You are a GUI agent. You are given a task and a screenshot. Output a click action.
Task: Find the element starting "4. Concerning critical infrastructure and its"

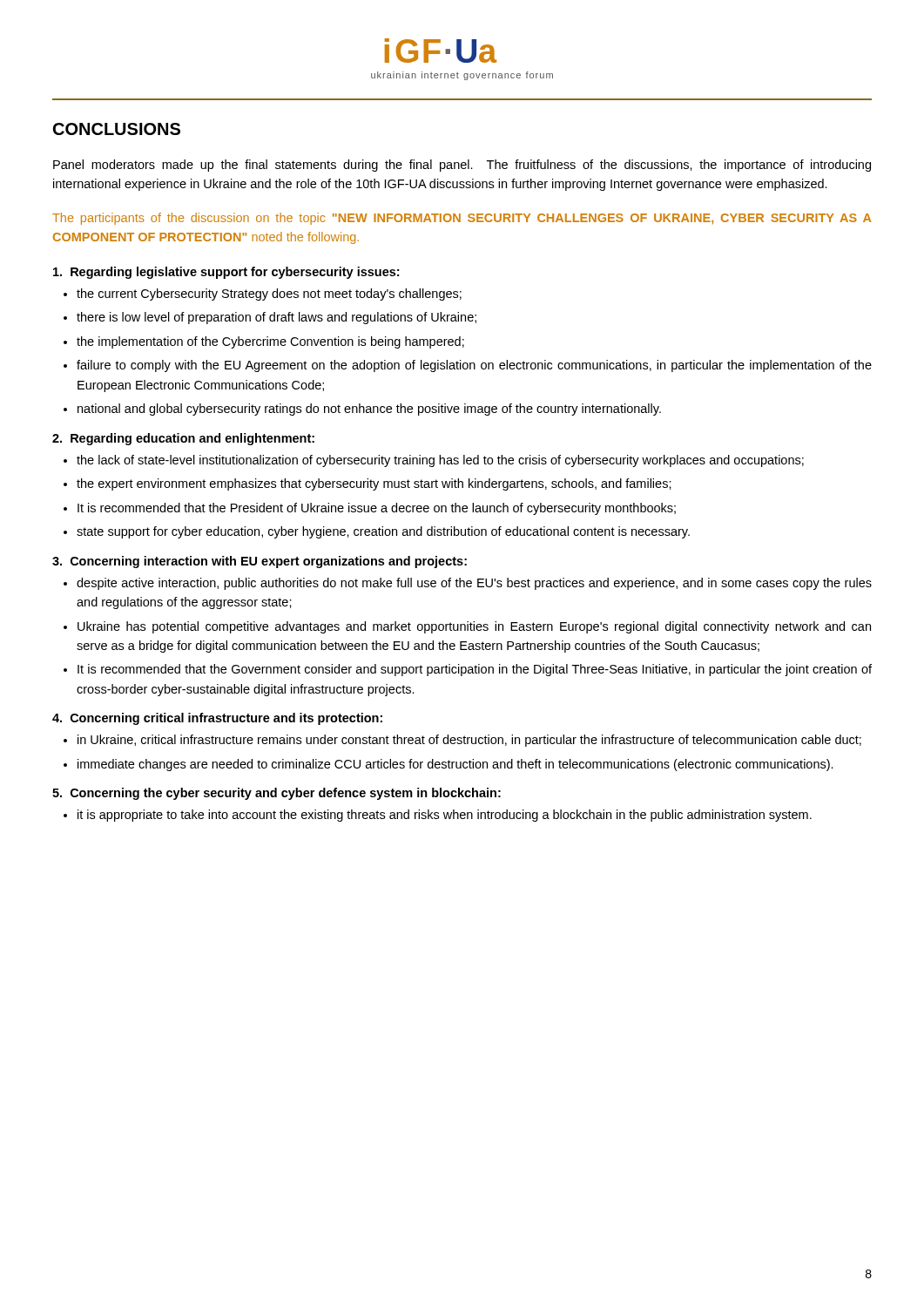tap(462, 743)
